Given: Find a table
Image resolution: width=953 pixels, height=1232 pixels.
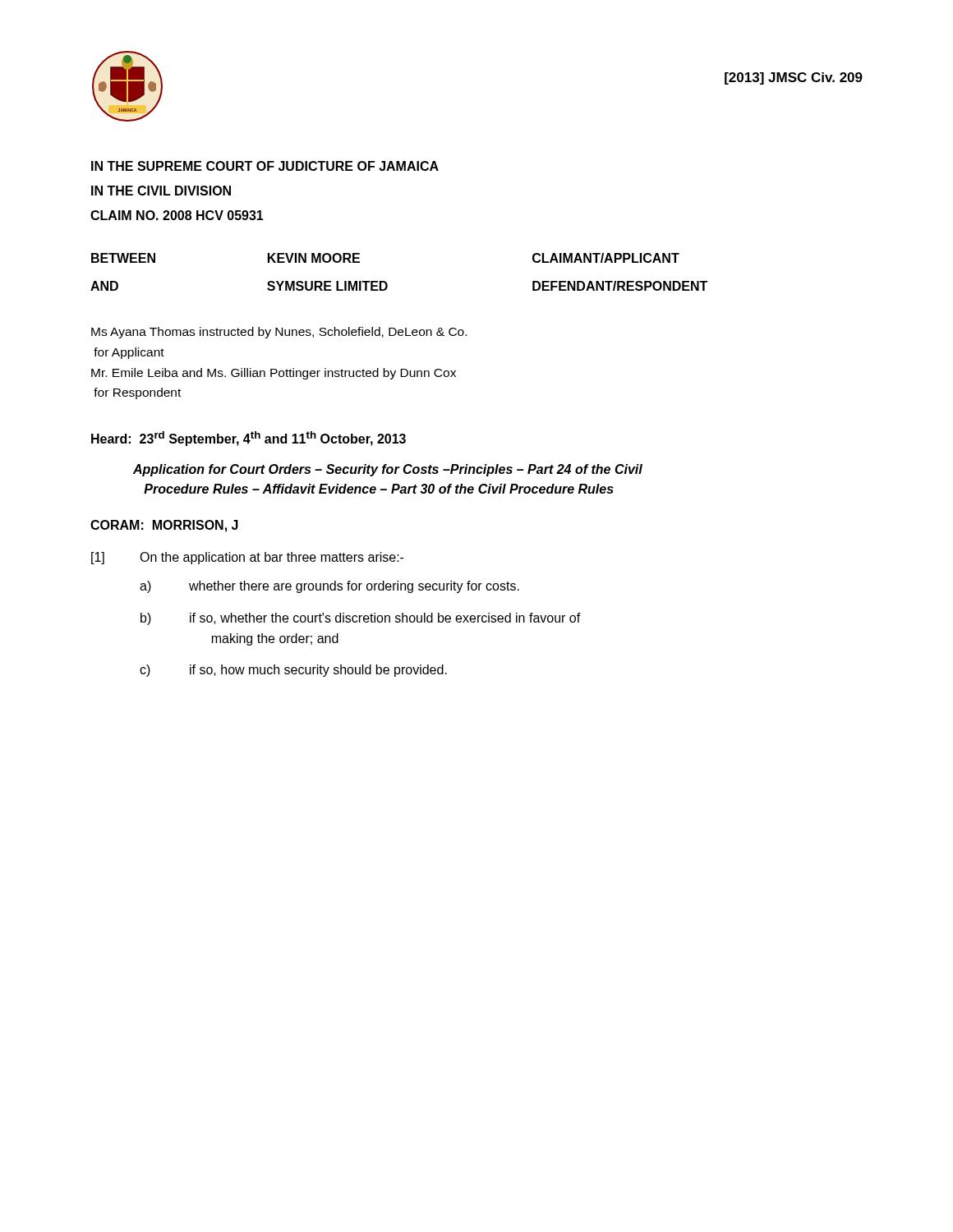Looking at the screenshot, I should pyautogui.click(x=476, y=273).
